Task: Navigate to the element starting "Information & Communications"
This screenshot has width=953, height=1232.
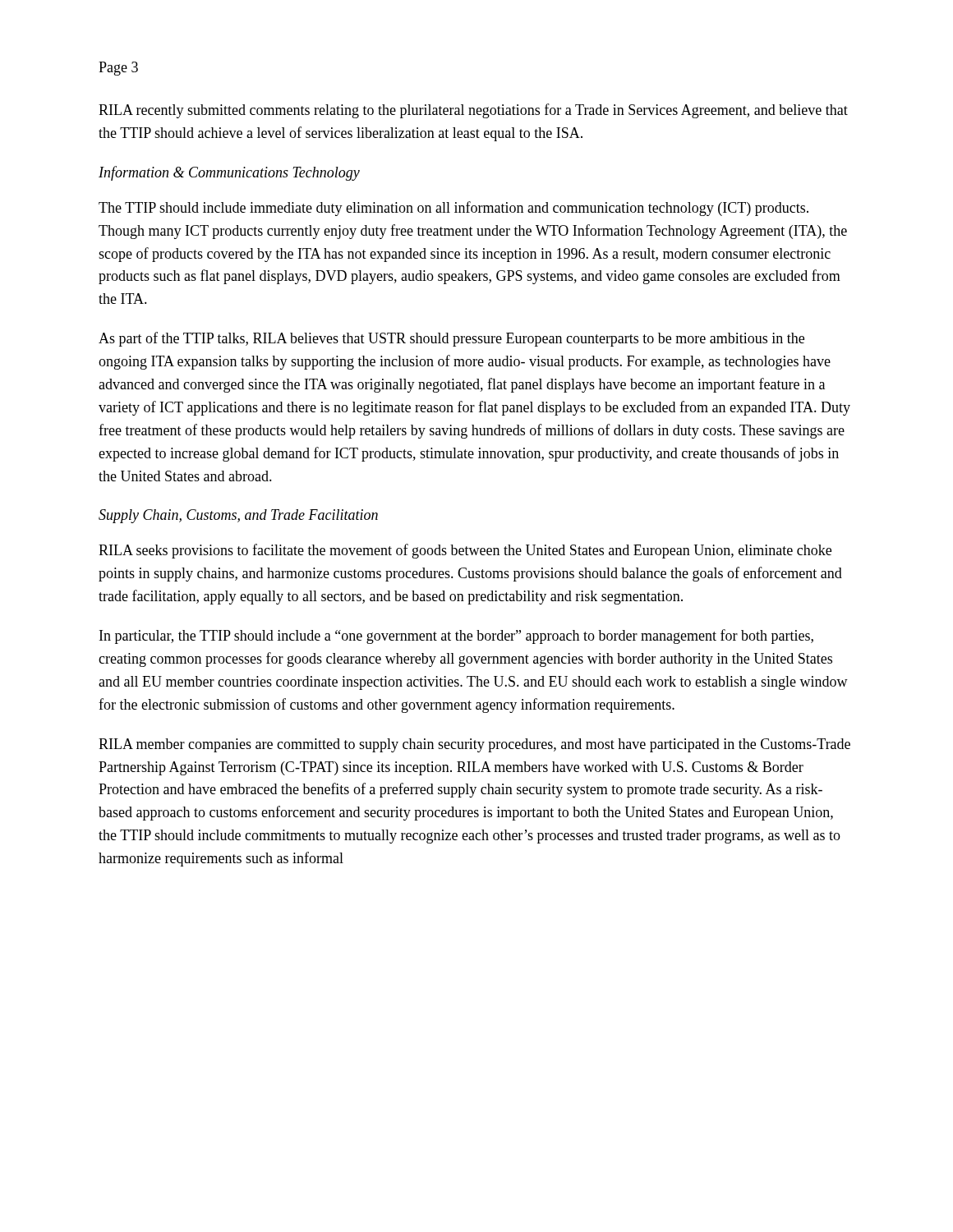Action: coord(229,172)
